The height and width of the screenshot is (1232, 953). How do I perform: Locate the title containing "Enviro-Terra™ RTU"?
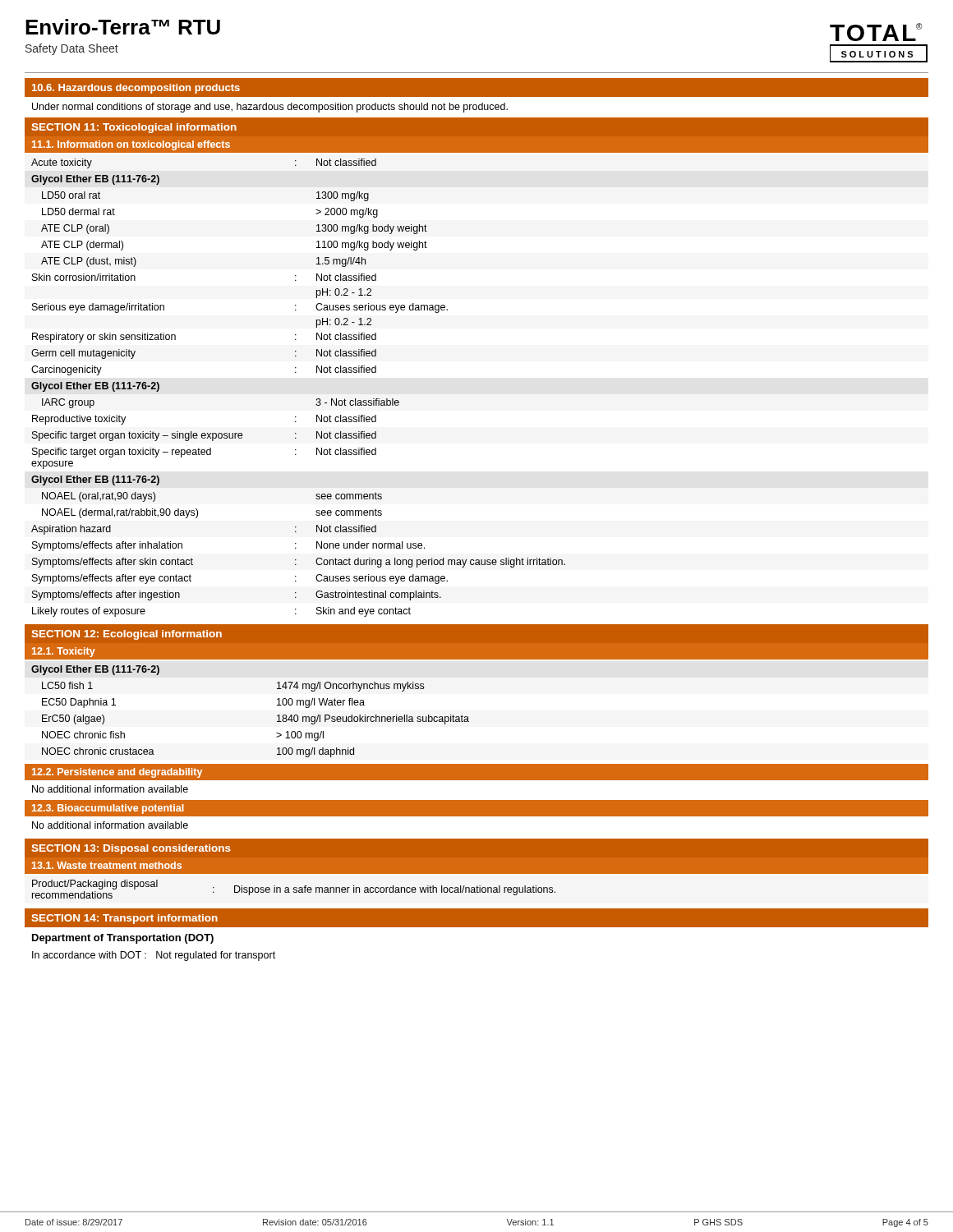click(x=123, y=27)
